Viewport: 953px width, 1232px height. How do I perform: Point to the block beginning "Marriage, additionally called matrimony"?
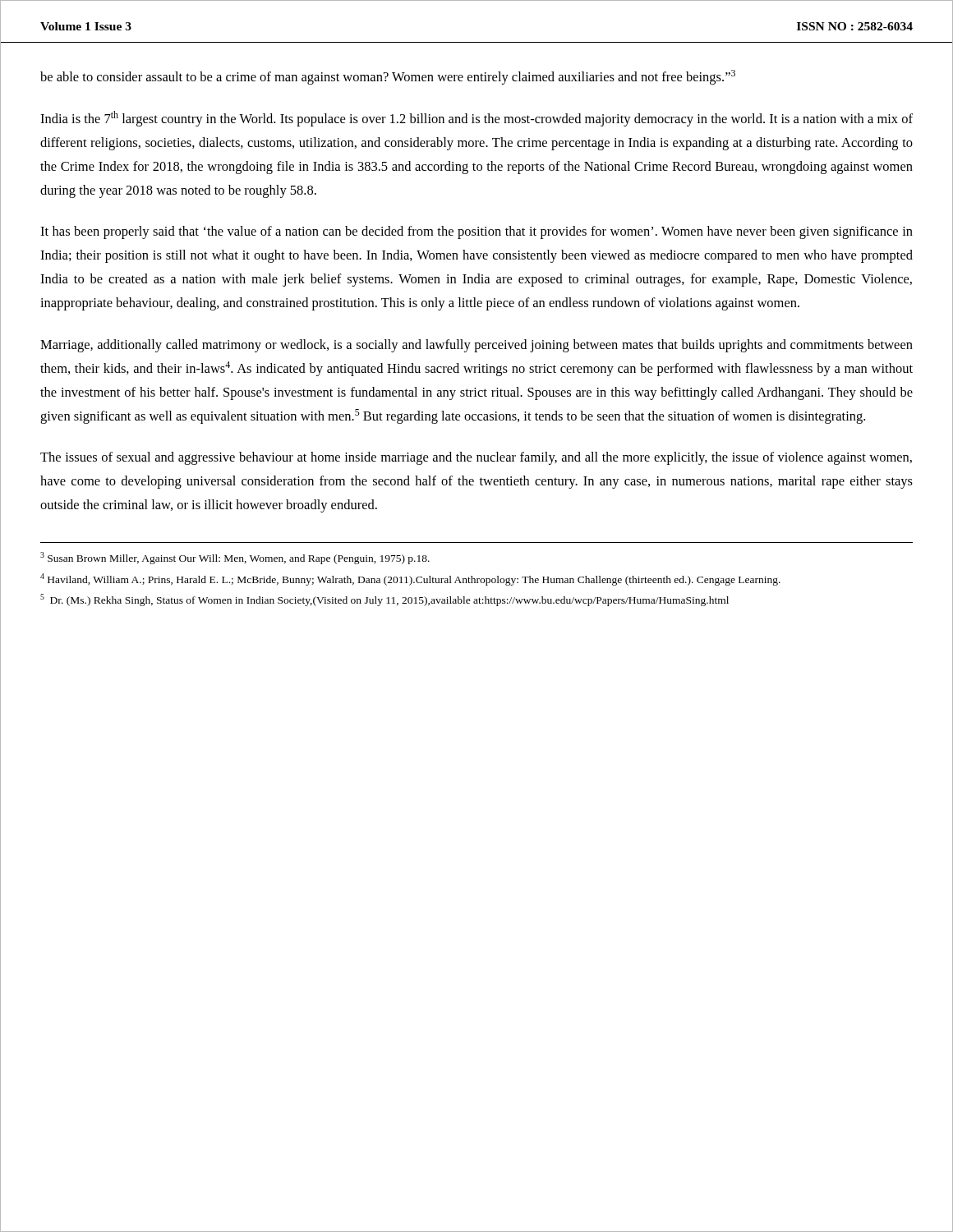476,380
